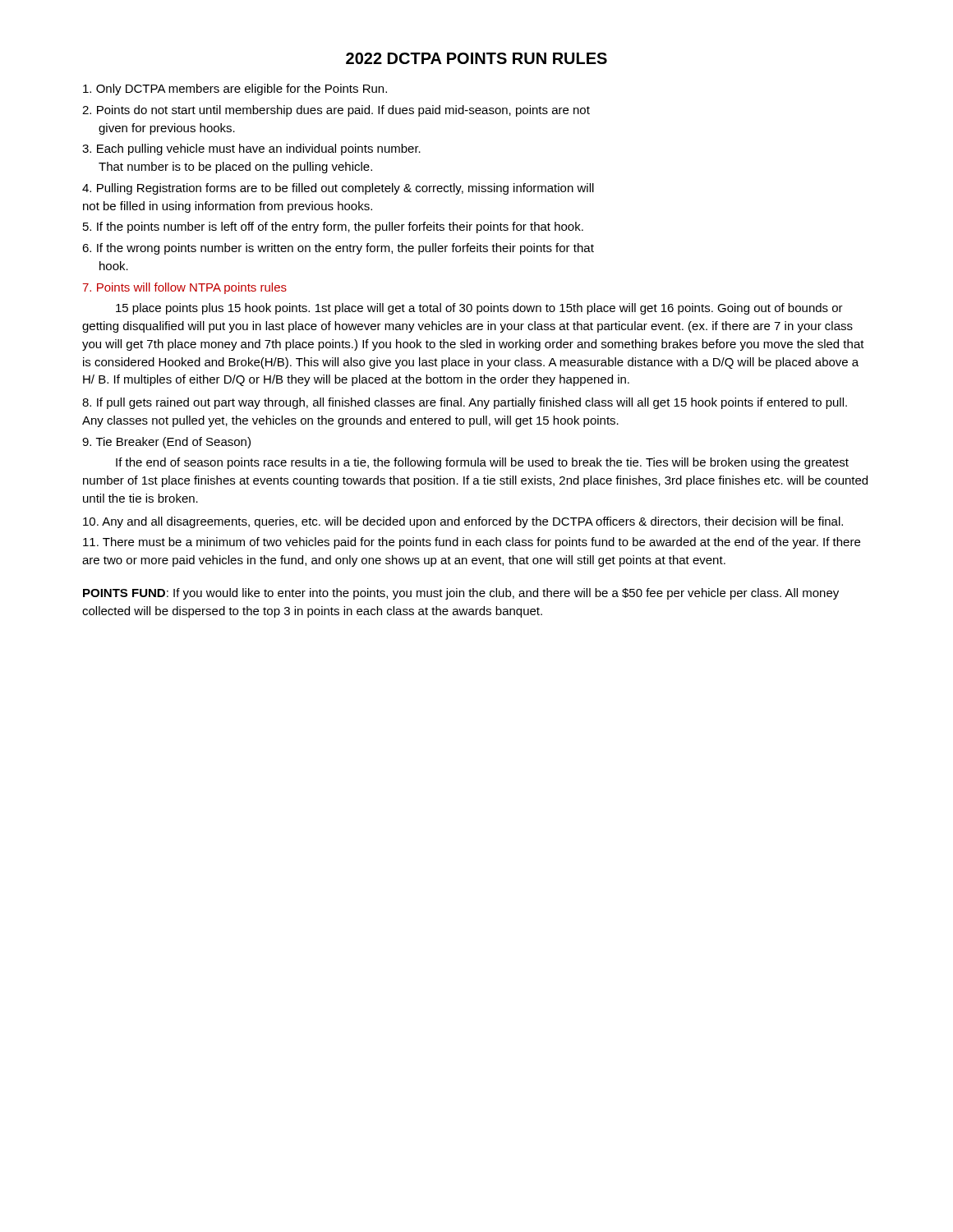
Task: Navigate to the element starting "10. Any and all disagreements, queries, etc. will"
Action: pyautogui.click(x=463, y=521)
